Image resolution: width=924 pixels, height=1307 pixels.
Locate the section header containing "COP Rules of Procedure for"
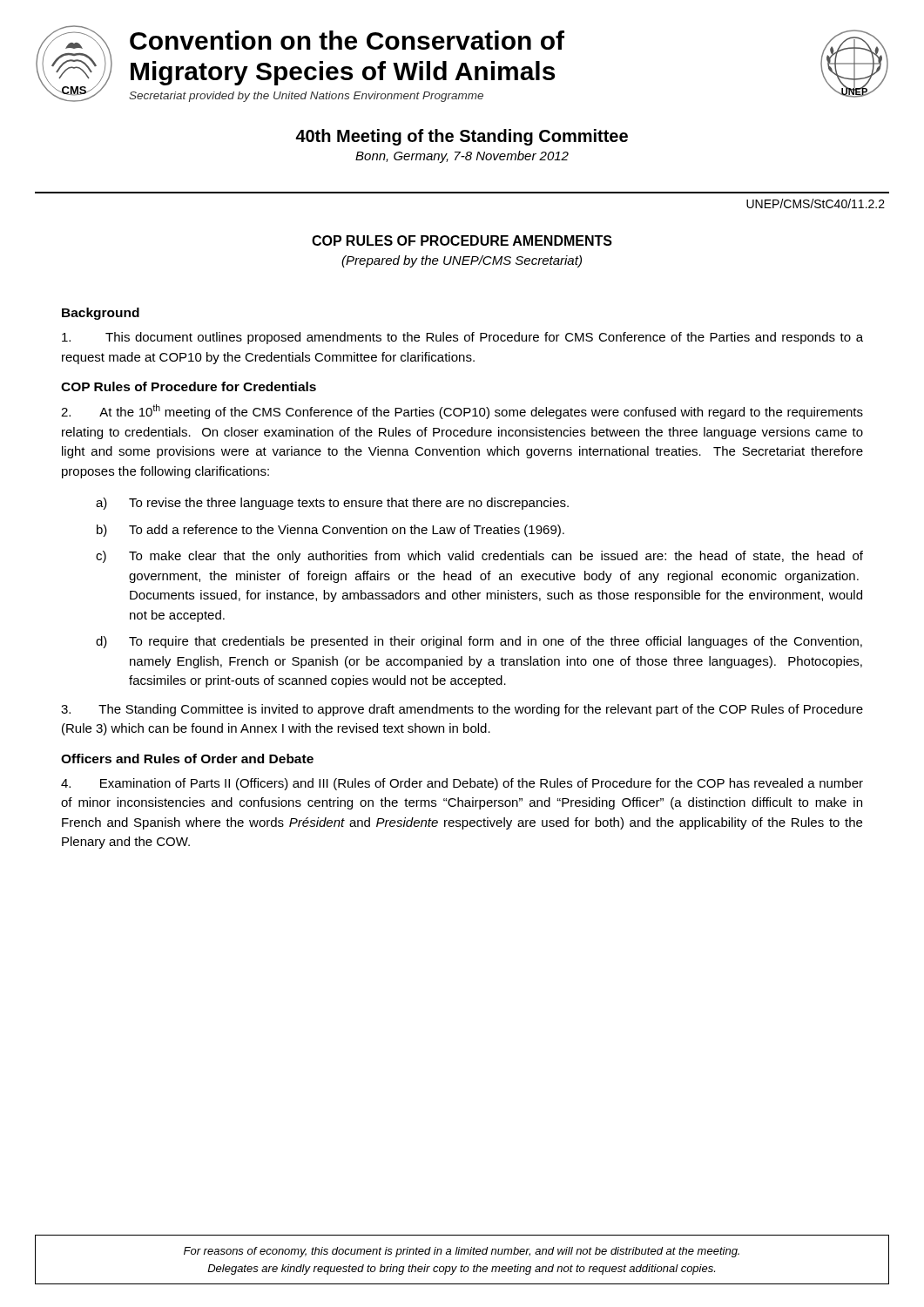pyautogui.click(x=189, y=386)
